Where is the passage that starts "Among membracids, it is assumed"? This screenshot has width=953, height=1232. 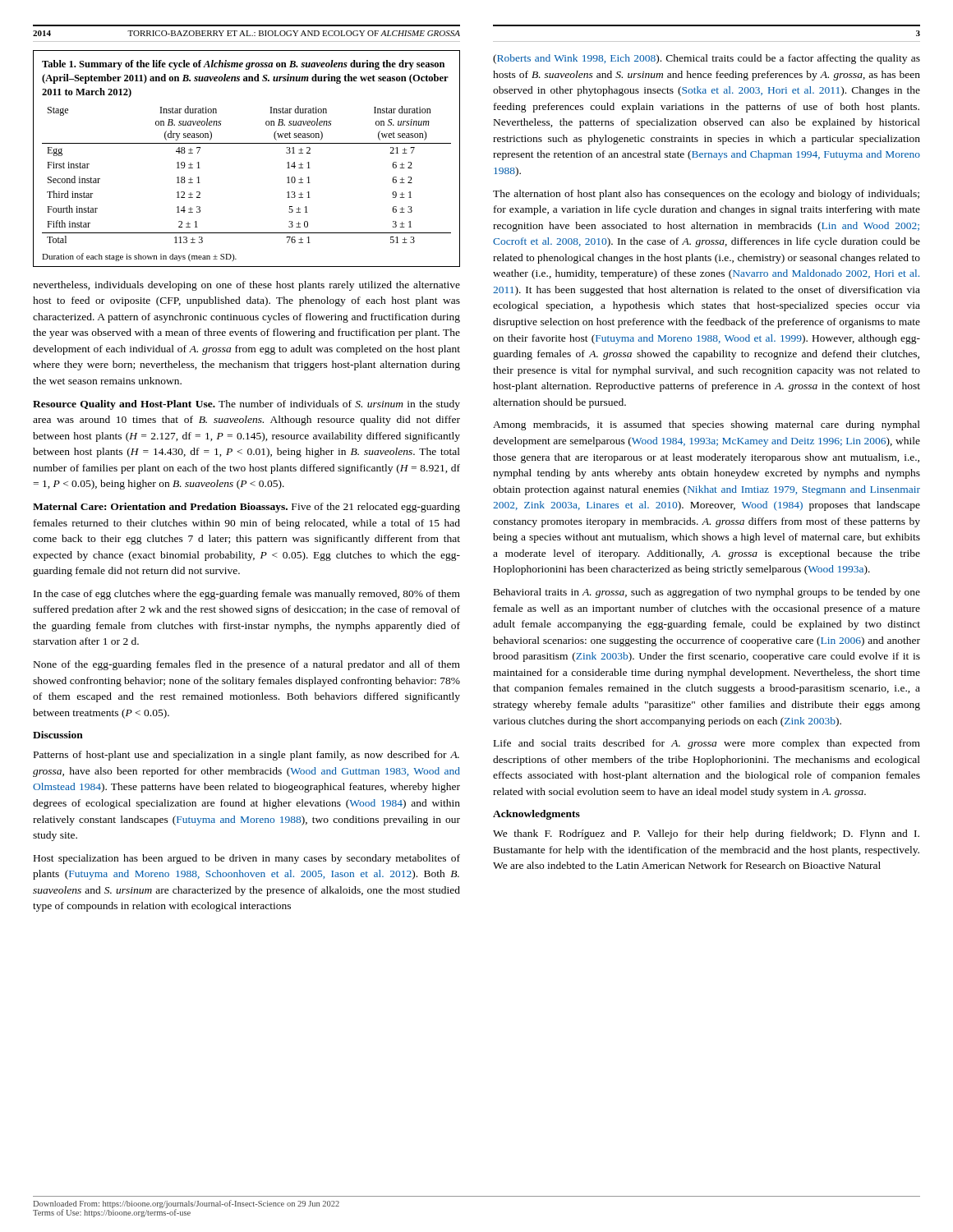coord(707,497)
